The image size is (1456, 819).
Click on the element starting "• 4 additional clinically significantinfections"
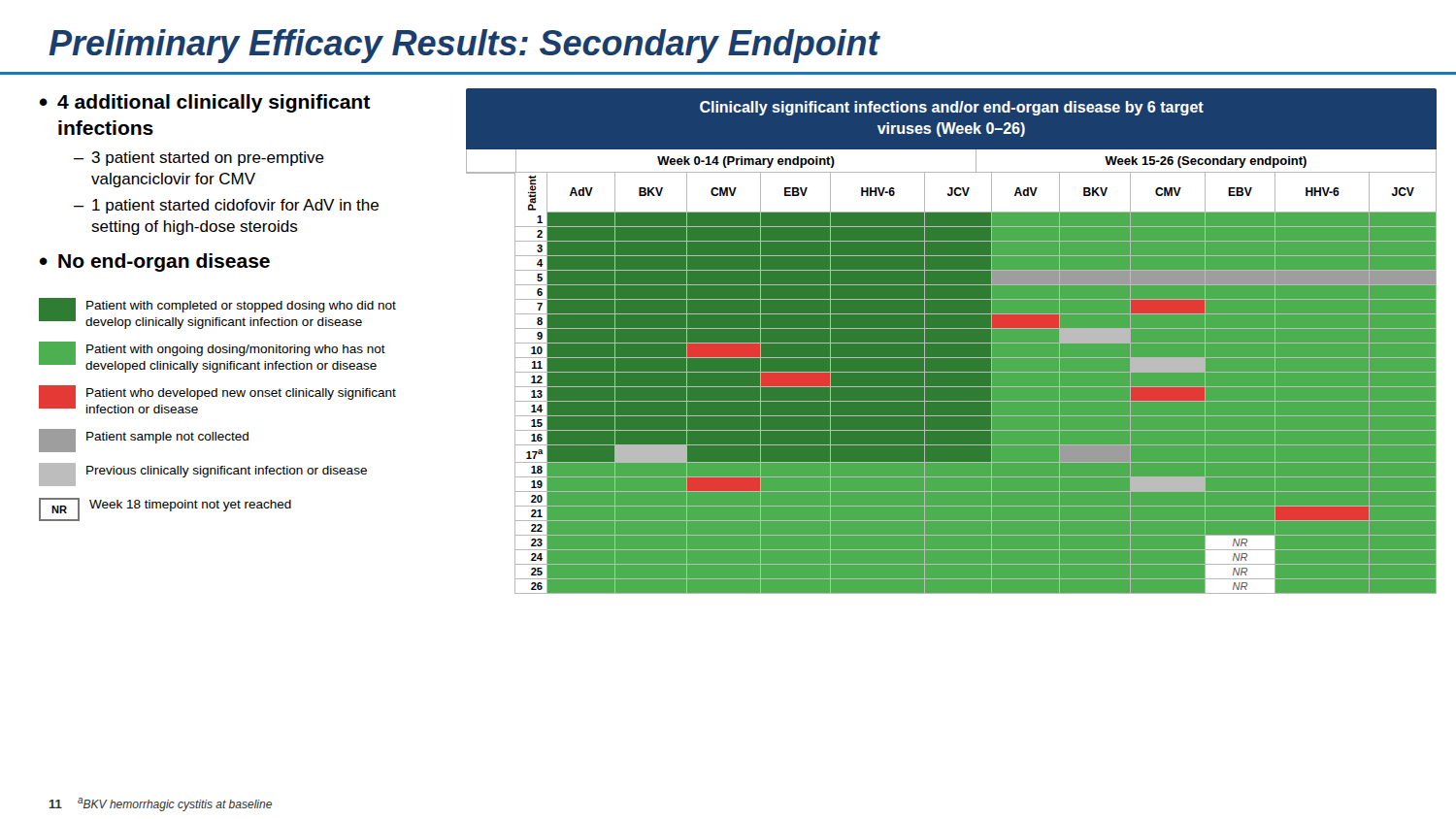click(x=204, y=115)
